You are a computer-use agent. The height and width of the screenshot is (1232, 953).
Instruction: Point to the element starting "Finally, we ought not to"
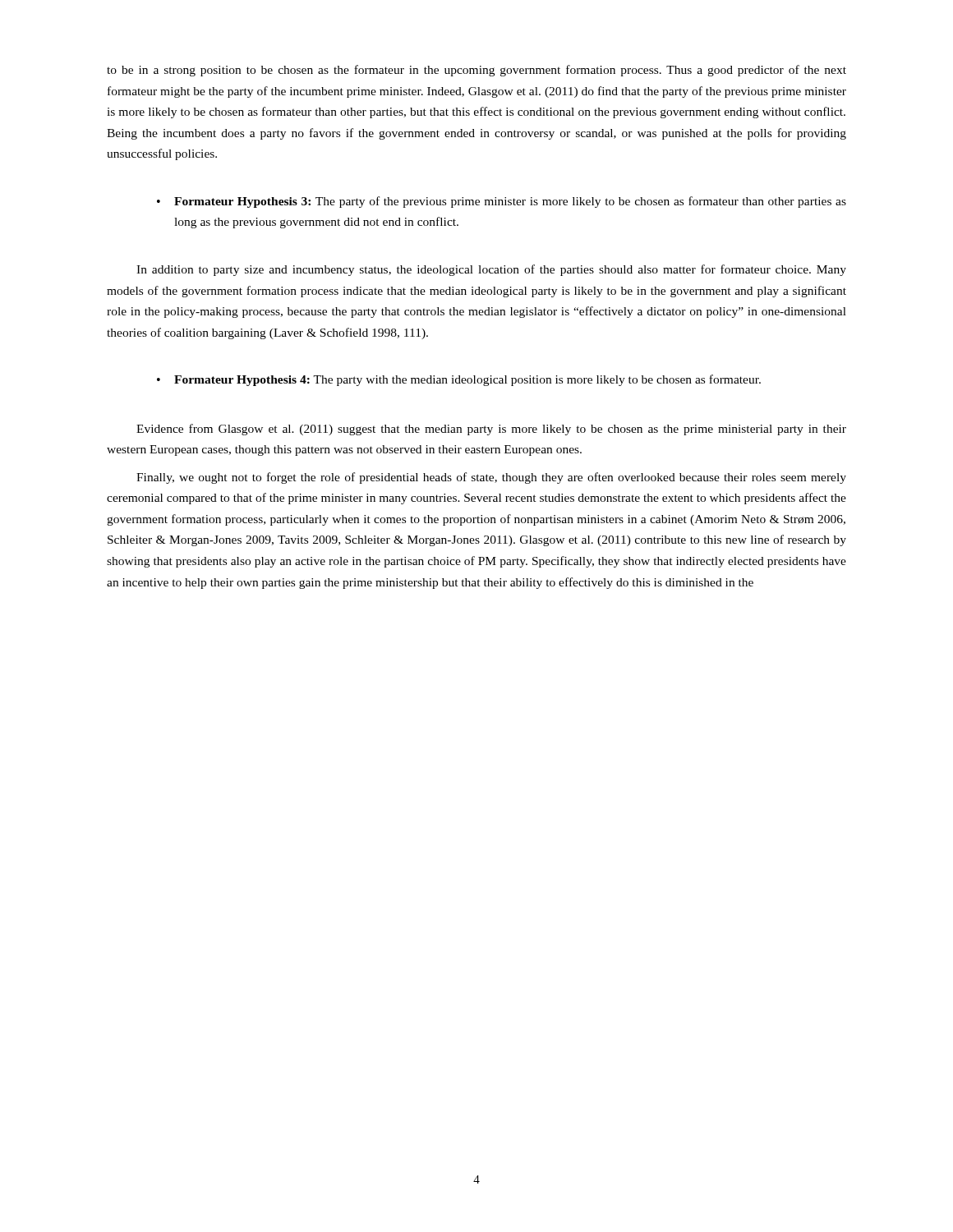(476, 529)
